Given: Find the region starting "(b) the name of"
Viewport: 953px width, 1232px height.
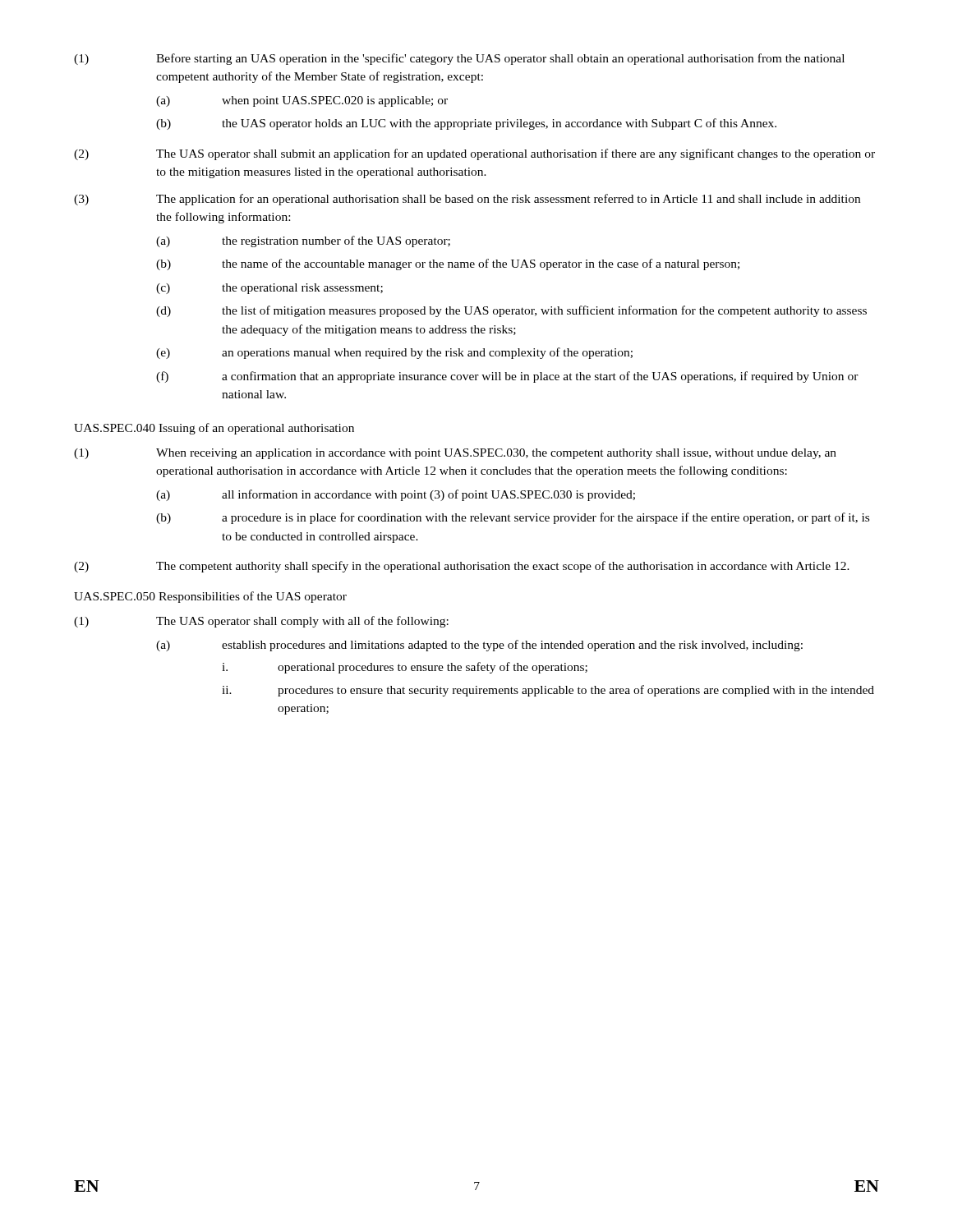Looking at the screenshot, I should pyautogui.click(x=518, y=264).
